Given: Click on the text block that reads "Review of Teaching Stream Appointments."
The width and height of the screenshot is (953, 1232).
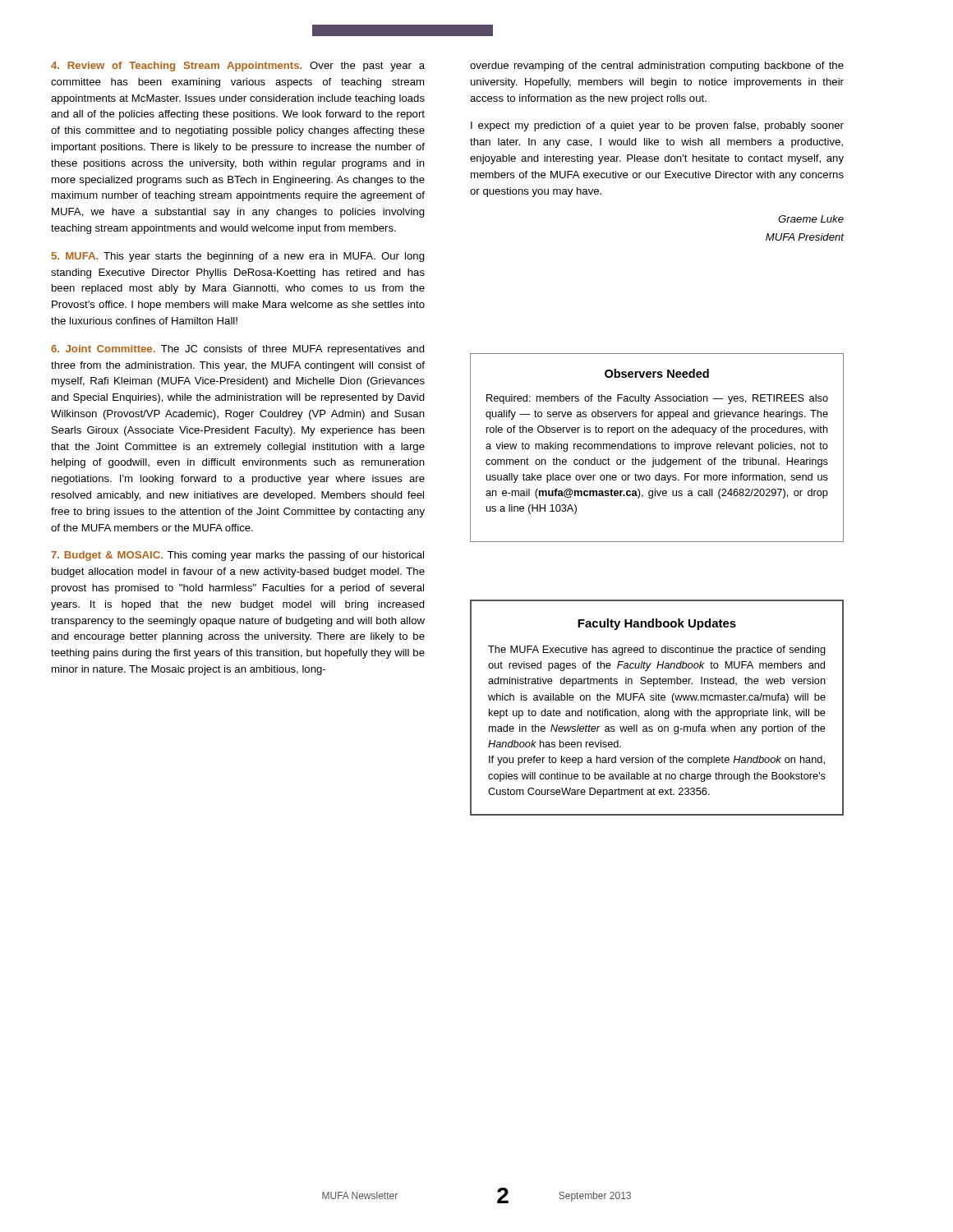Looking at the screenshot, I should tap(238, 147).
